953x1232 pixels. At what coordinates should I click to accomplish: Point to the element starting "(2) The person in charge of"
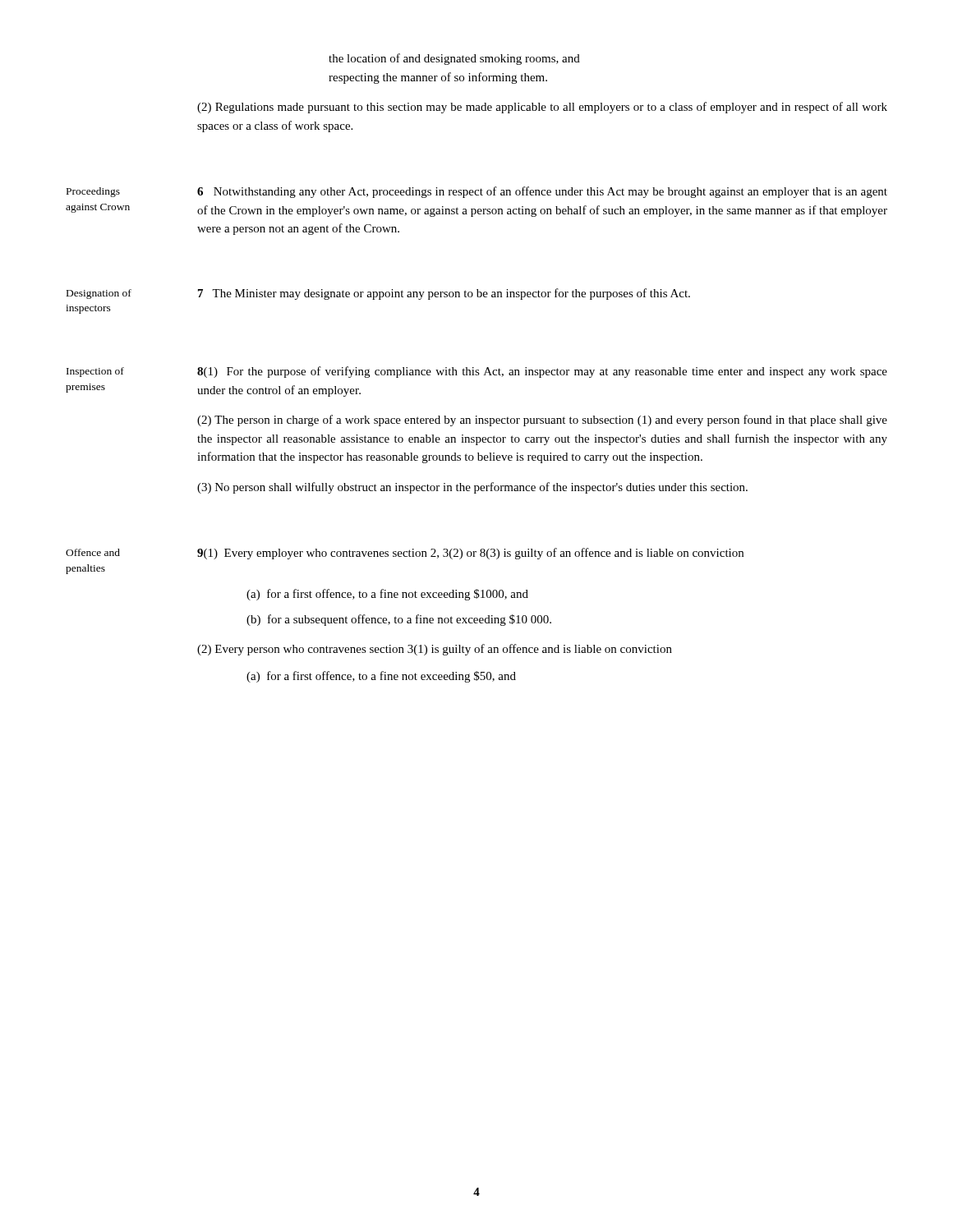click(x=542, y=438)
